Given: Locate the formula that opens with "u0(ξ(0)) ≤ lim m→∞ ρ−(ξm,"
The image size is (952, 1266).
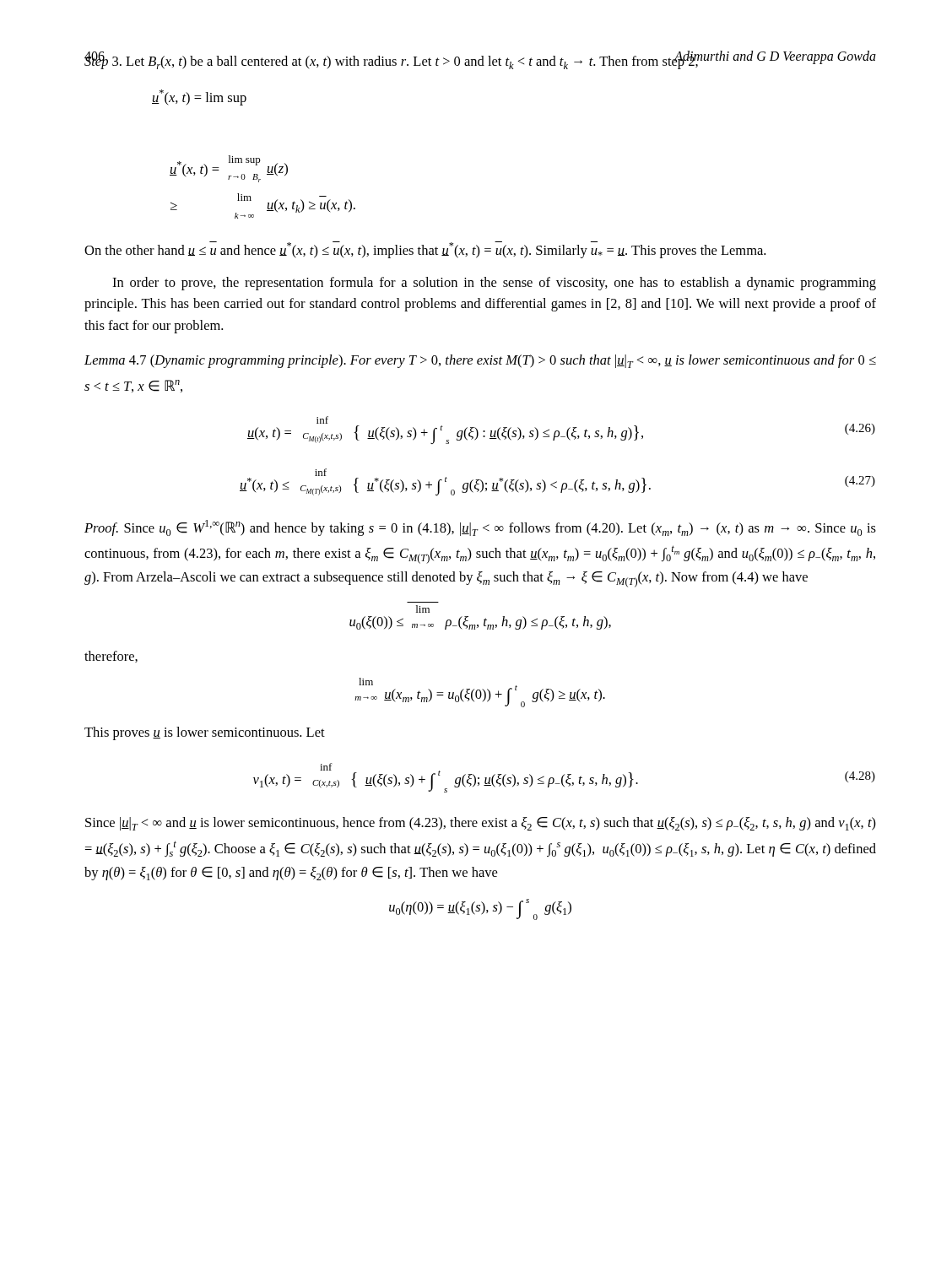Looking at the screenshot, I should click(x=480, y=617).
